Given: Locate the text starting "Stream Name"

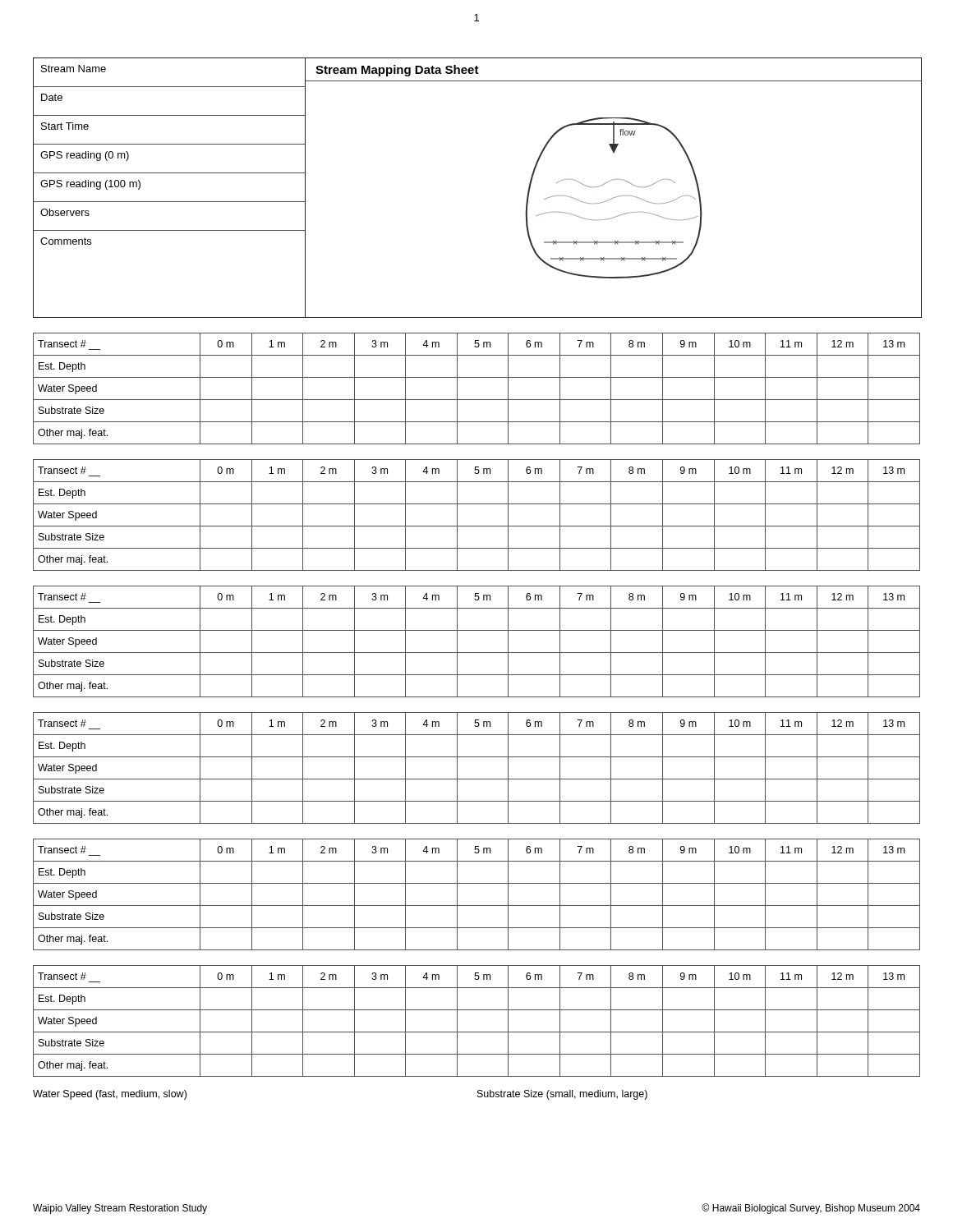Looking at the screenshot, I should (73, 69).
